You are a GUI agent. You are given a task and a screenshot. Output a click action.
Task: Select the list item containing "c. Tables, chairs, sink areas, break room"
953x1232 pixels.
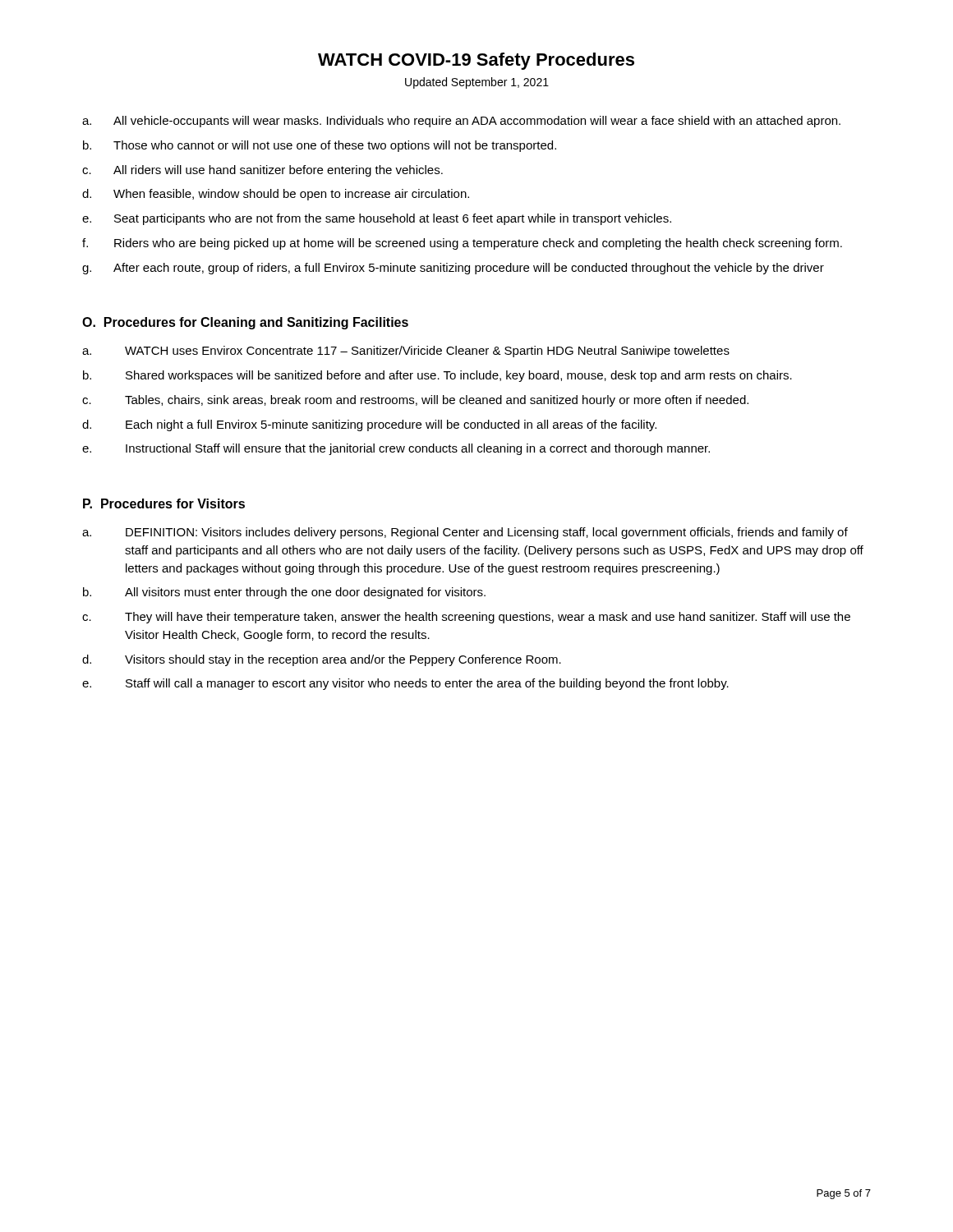(476, 400)
